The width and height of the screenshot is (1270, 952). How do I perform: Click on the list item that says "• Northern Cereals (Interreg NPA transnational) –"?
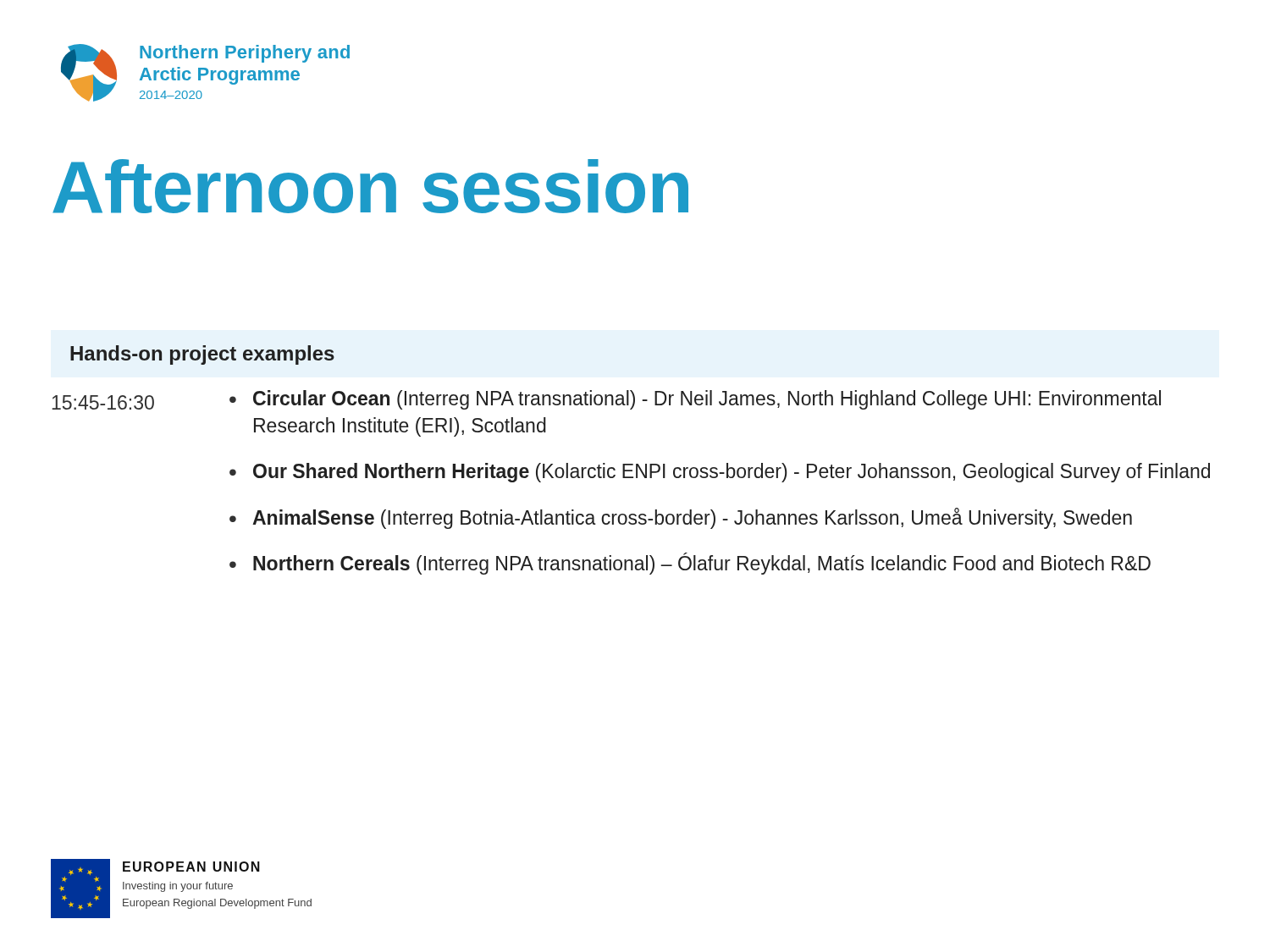724,563
